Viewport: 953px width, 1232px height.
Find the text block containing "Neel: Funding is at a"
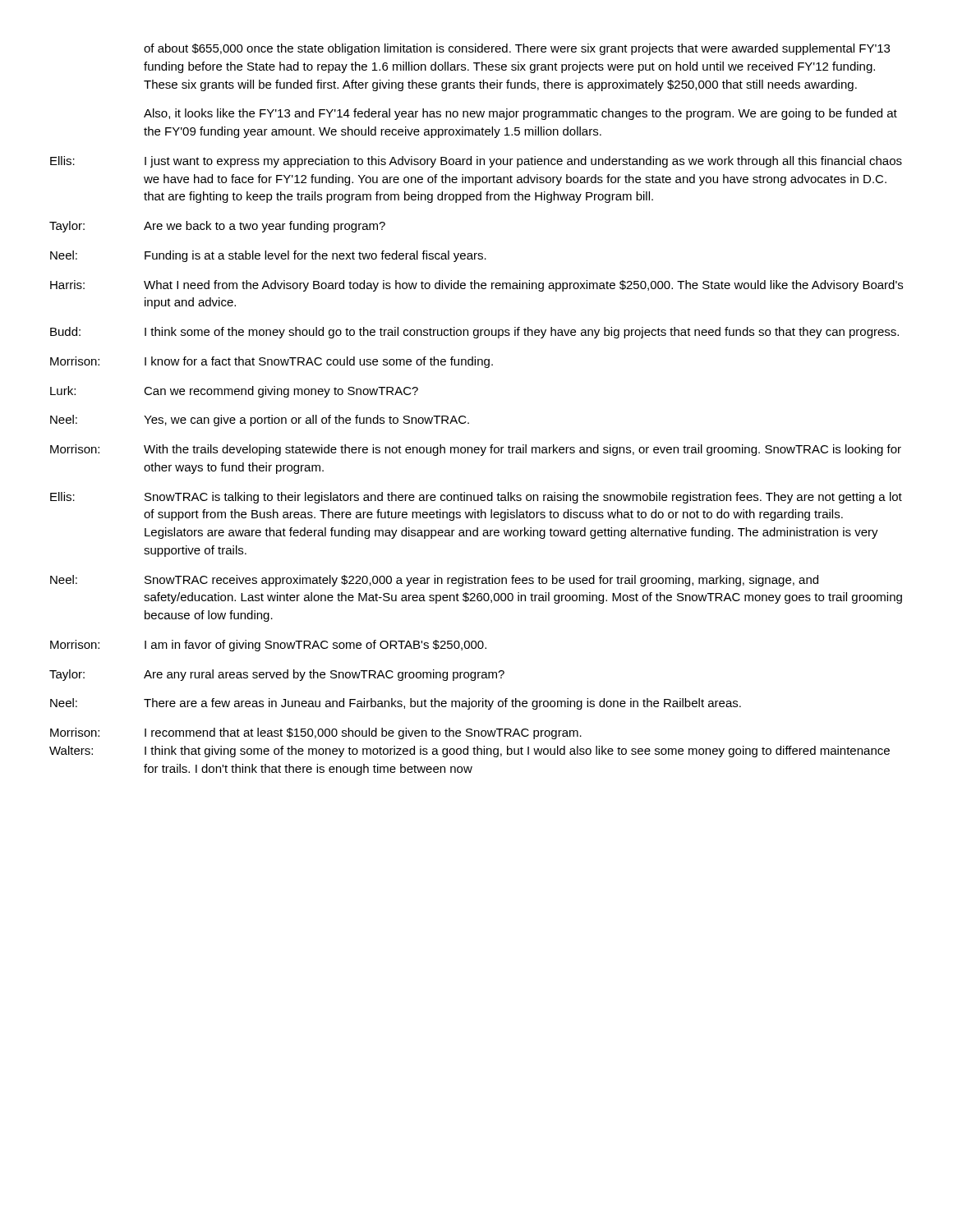tap(476, 255)
